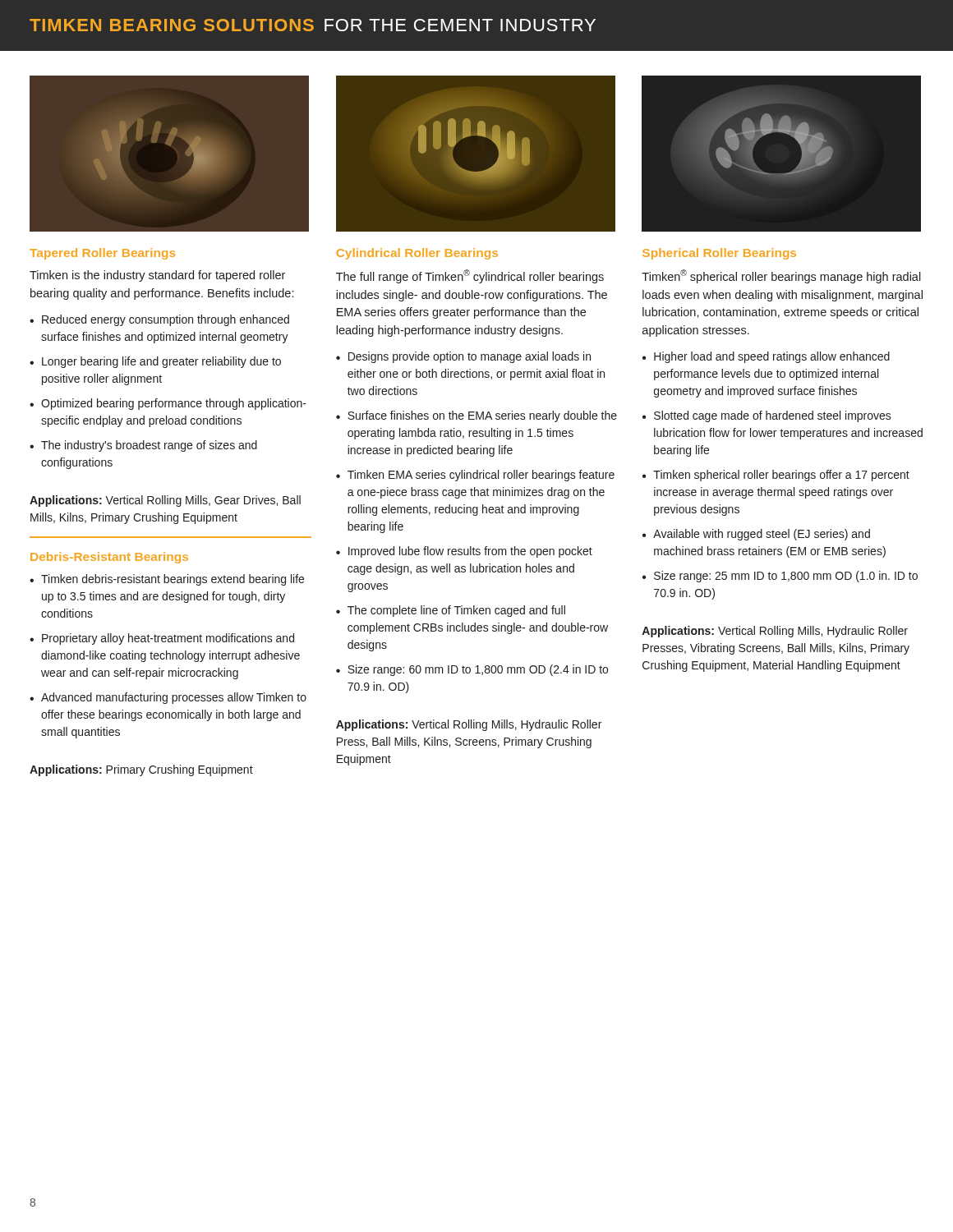The width and height of the screenshot is (953, 1232).
Task: Navigate to the text block starting "Applications: Vertical Rolling Mills, Gear Drives, Ball Mills,"
Action: (165, 508)
